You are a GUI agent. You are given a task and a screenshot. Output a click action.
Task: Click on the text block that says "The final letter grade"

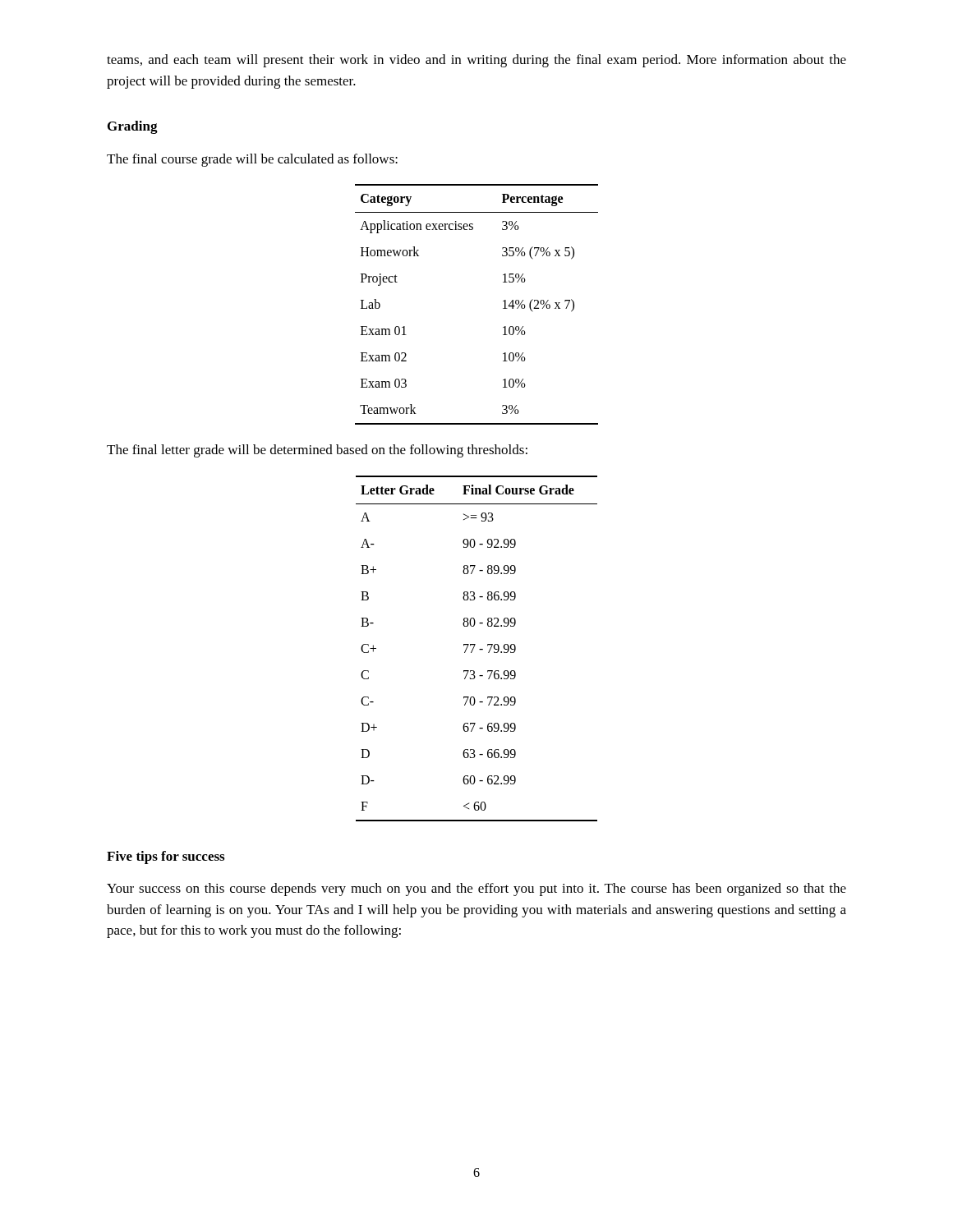tap(318, 450)
